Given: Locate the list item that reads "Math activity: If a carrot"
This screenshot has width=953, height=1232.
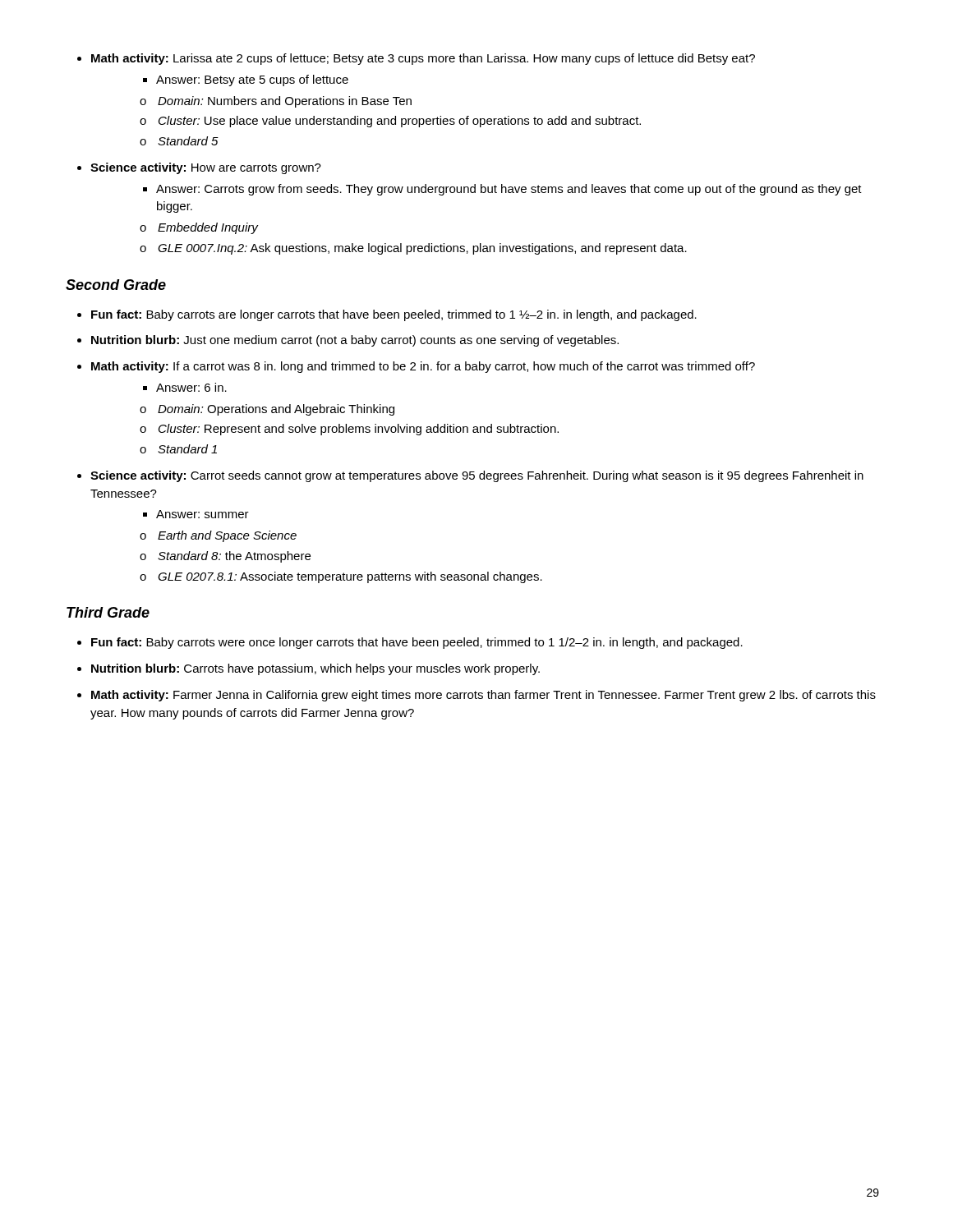Looking at the screenshot, I should pos(416,367).
